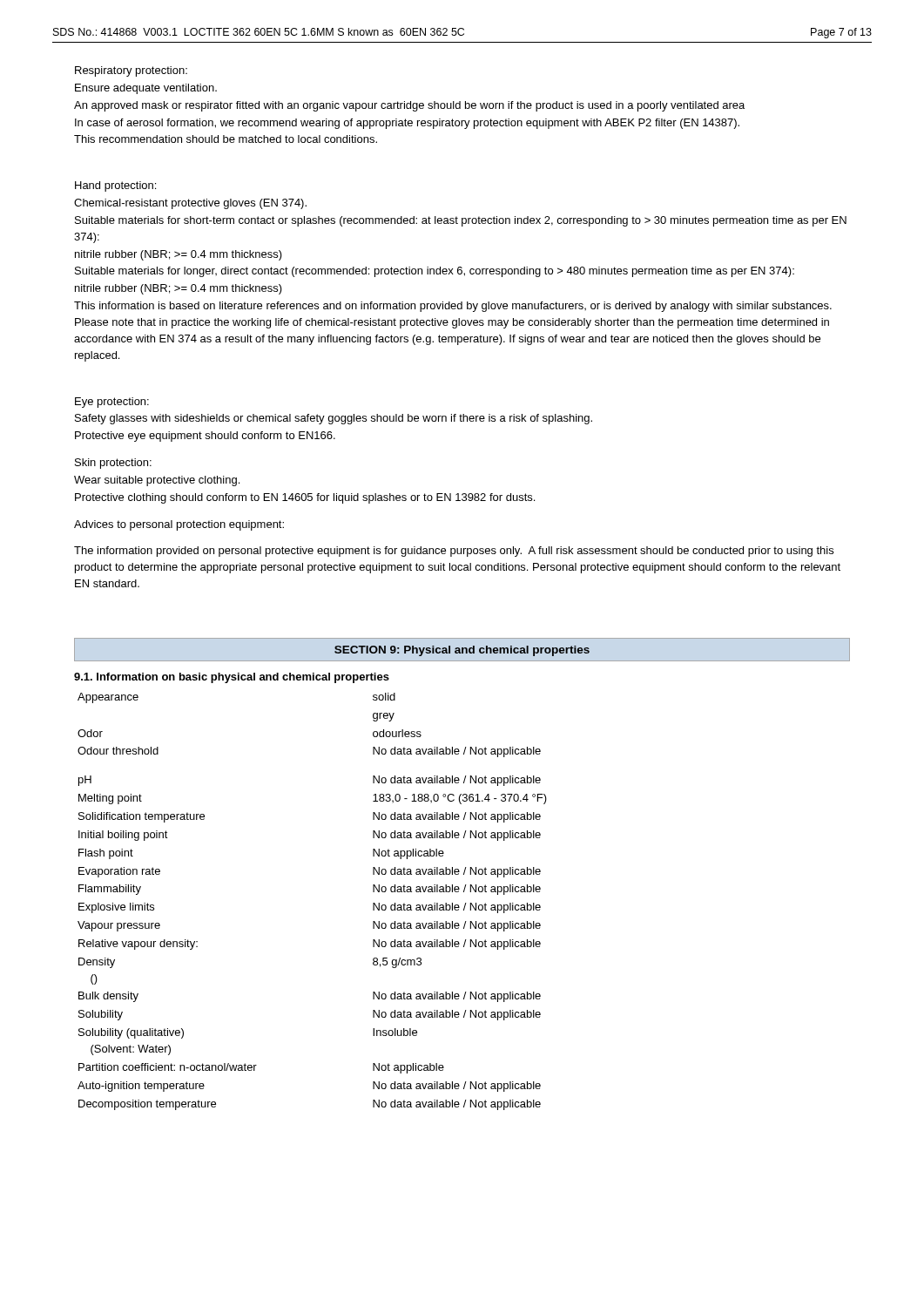Locate the block of text that opens with "Skin protection: Wear suitable"
924x1307 pixels.
[x=113, y=464]
